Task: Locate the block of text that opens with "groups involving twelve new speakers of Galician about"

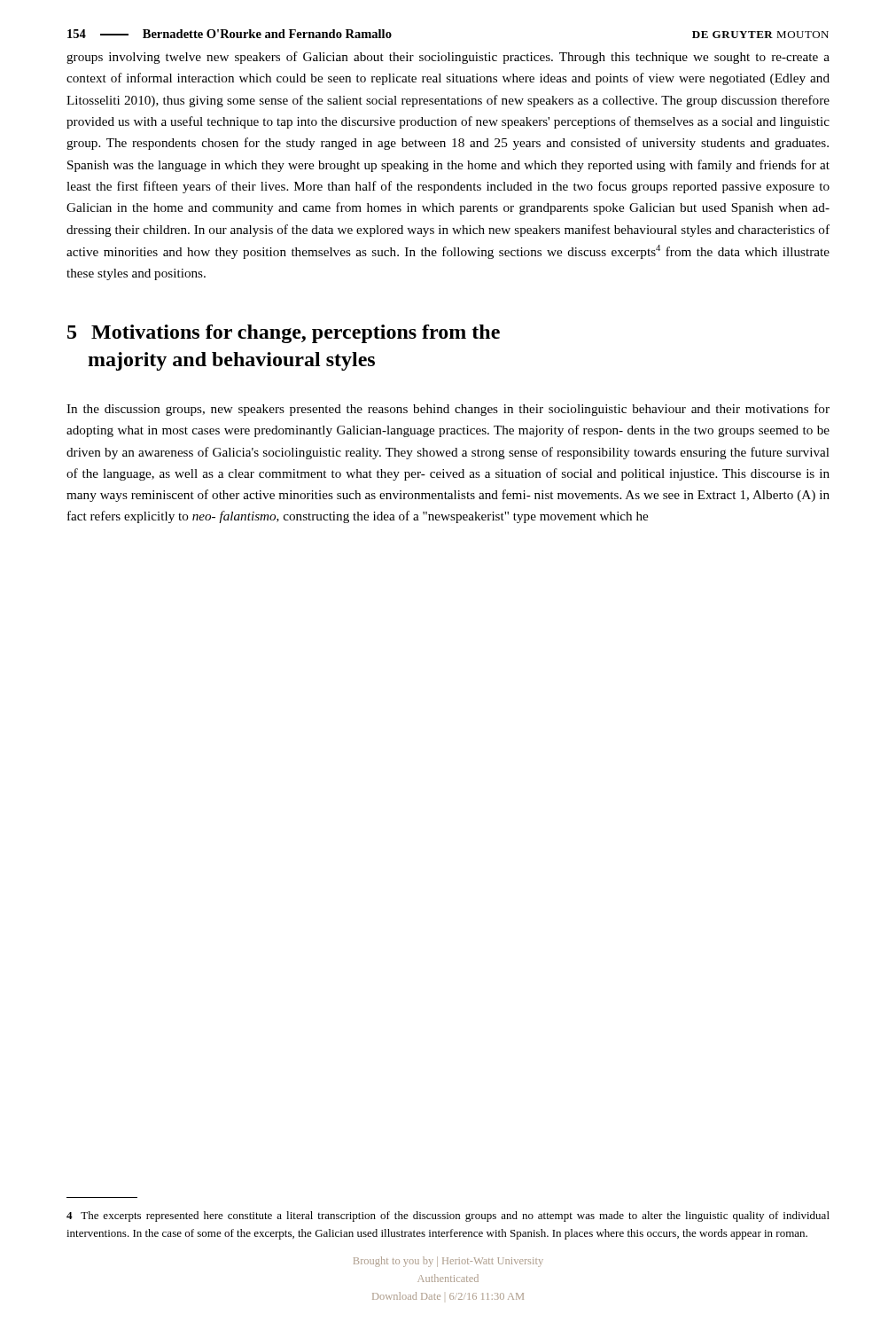Action: pos(448,165)
